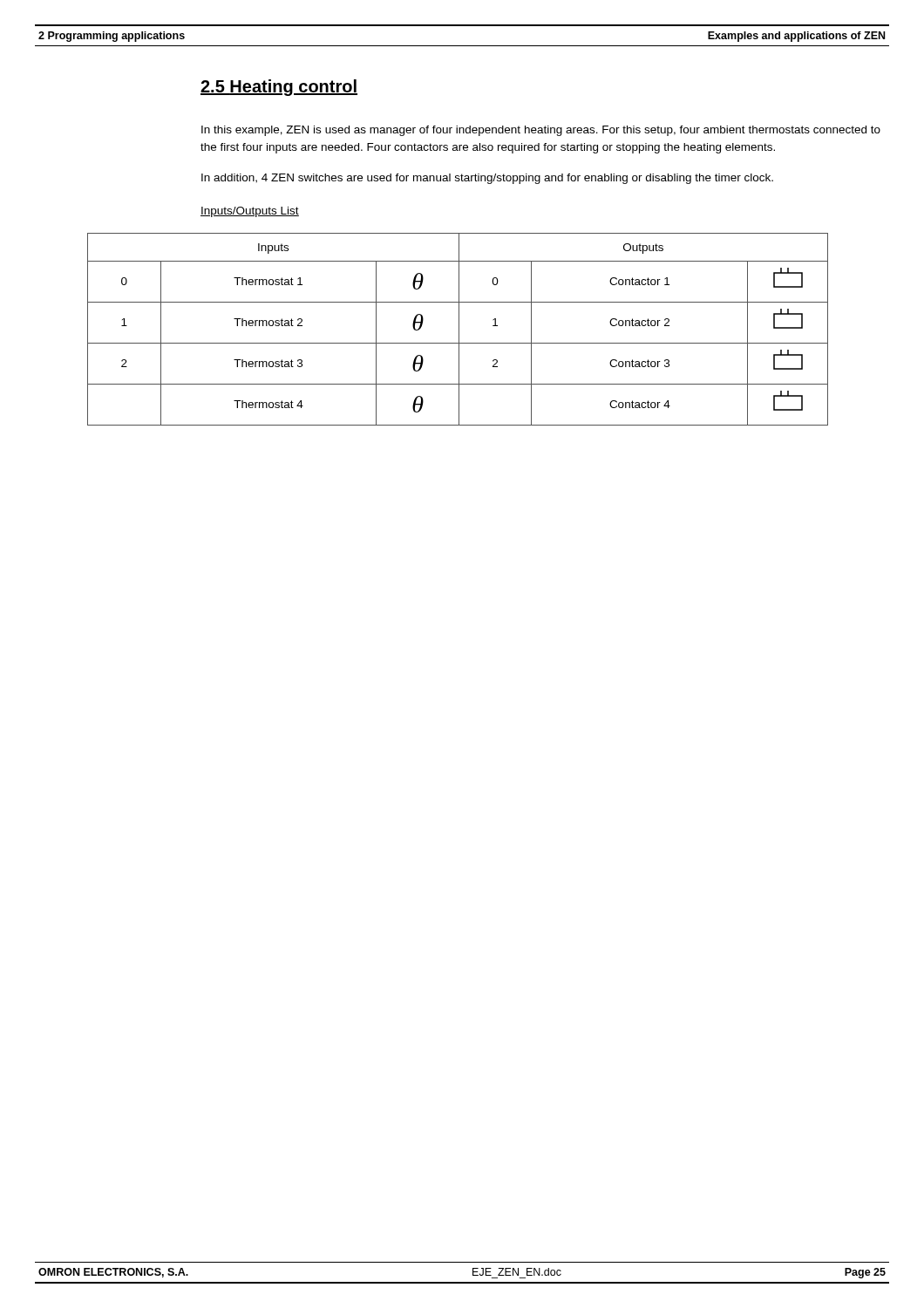The height and width of the screenshot is (1308, 924).
Task: Navigate to the text starting "In addition, 4 ZEN switches are"
Action: pos(487,177)
